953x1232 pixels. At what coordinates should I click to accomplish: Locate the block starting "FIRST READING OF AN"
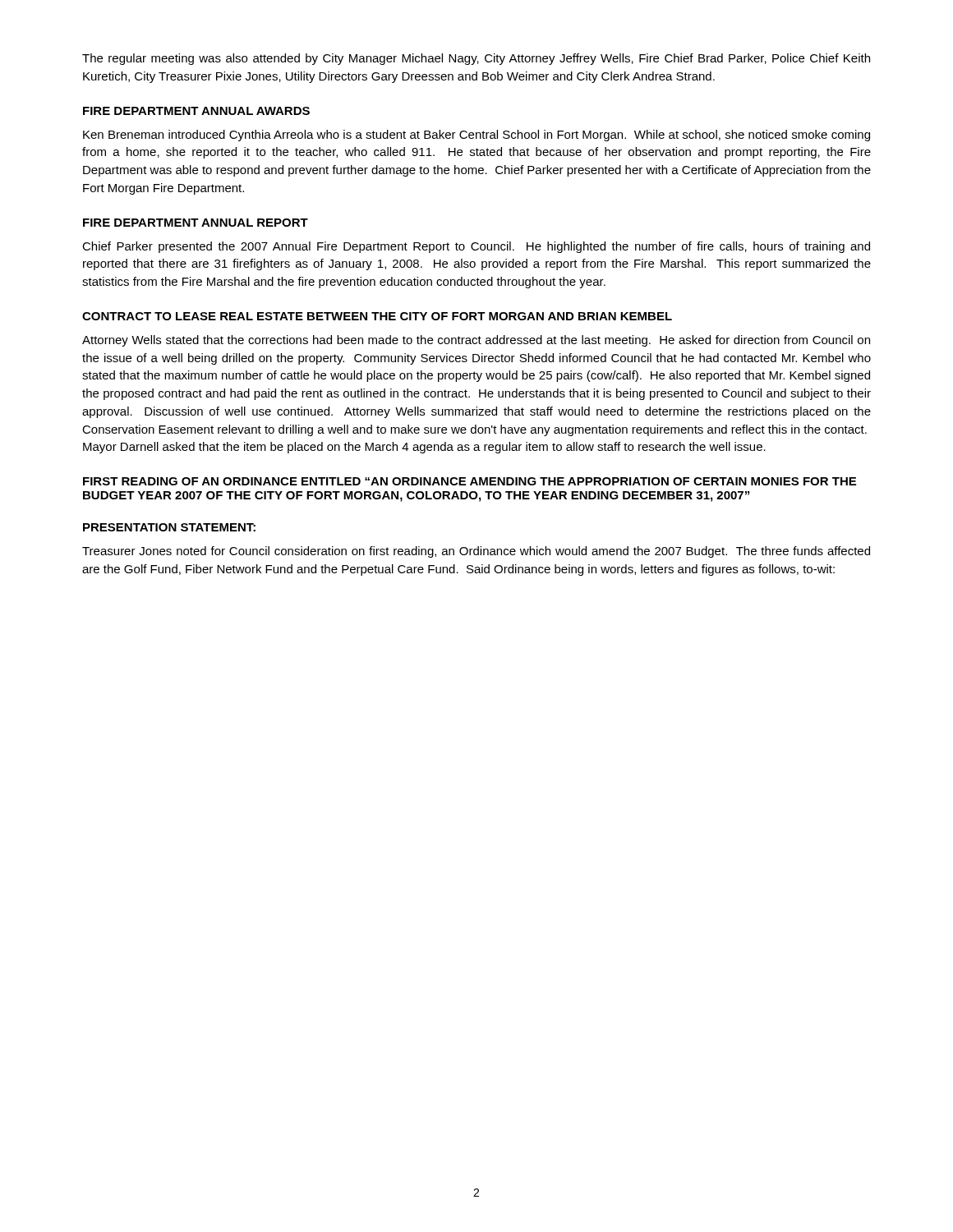click(469, 488)
